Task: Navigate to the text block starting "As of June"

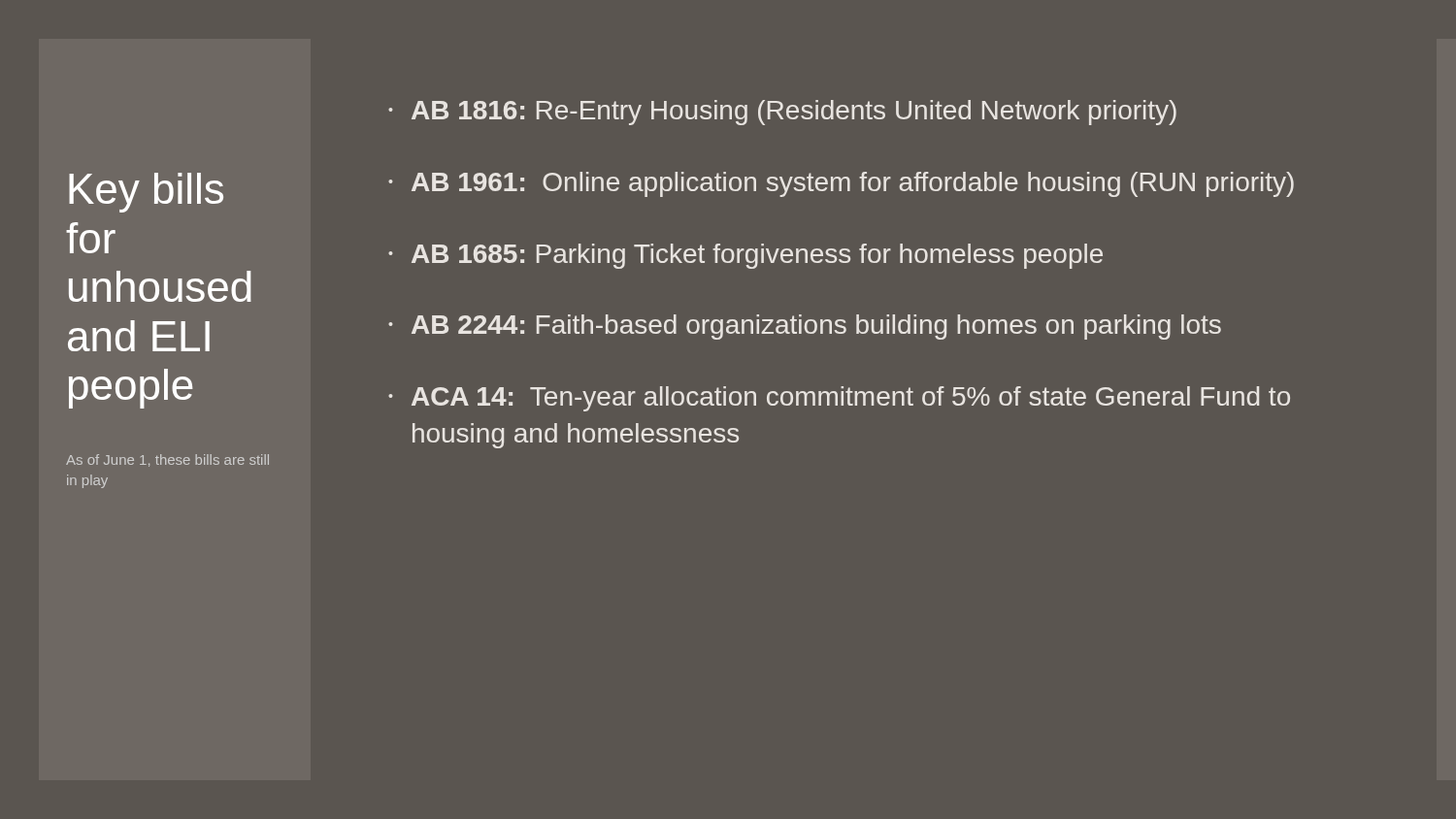Action: (x=168, y=470)
